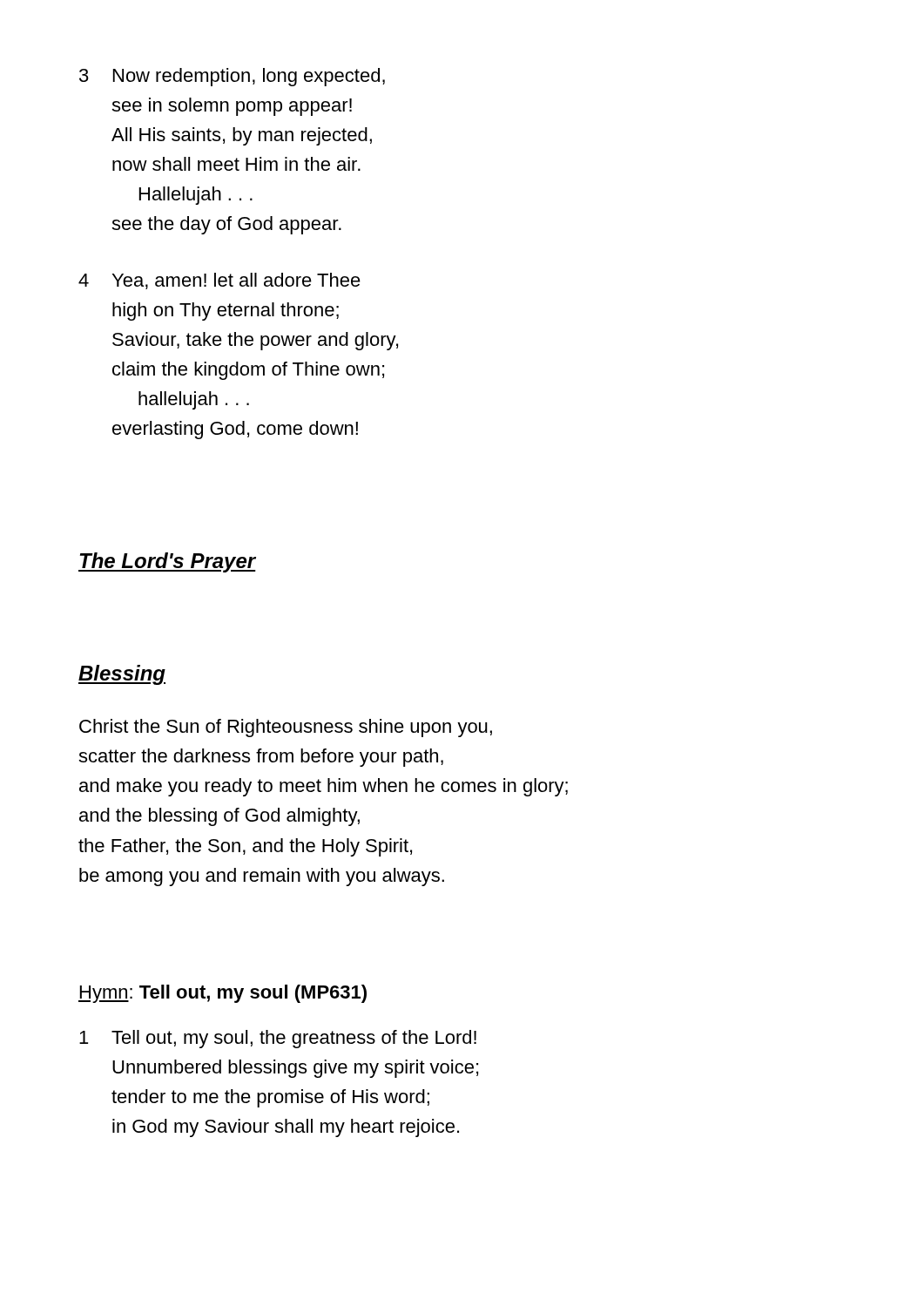Locate the region starting "The Lord's Prayer"
The height and width of the screenshot is (1307, 924).
167,561
